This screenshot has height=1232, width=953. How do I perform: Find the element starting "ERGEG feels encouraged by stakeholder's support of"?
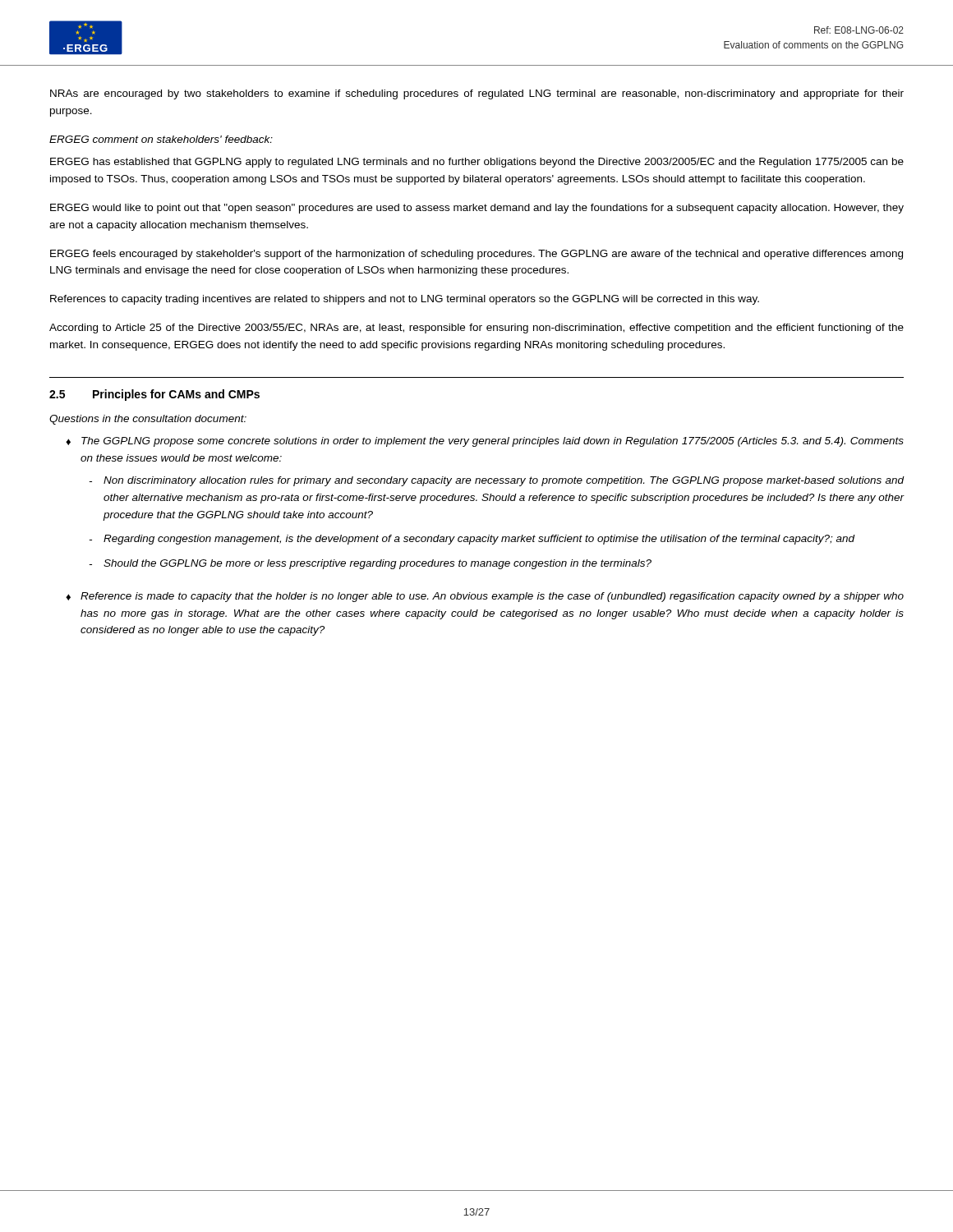point(476,262)
